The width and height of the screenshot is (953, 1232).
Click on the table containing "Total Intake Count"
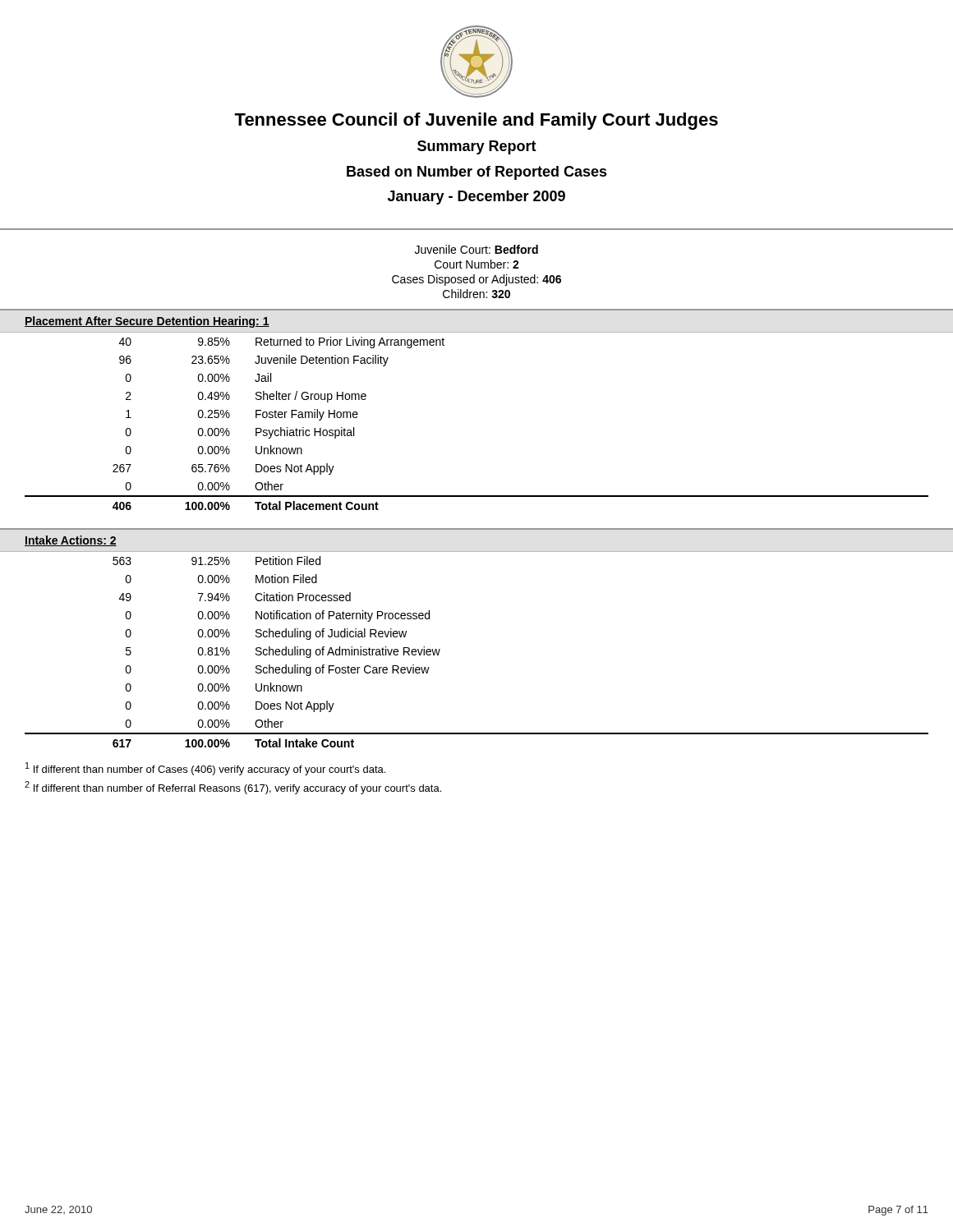[476, 652]
